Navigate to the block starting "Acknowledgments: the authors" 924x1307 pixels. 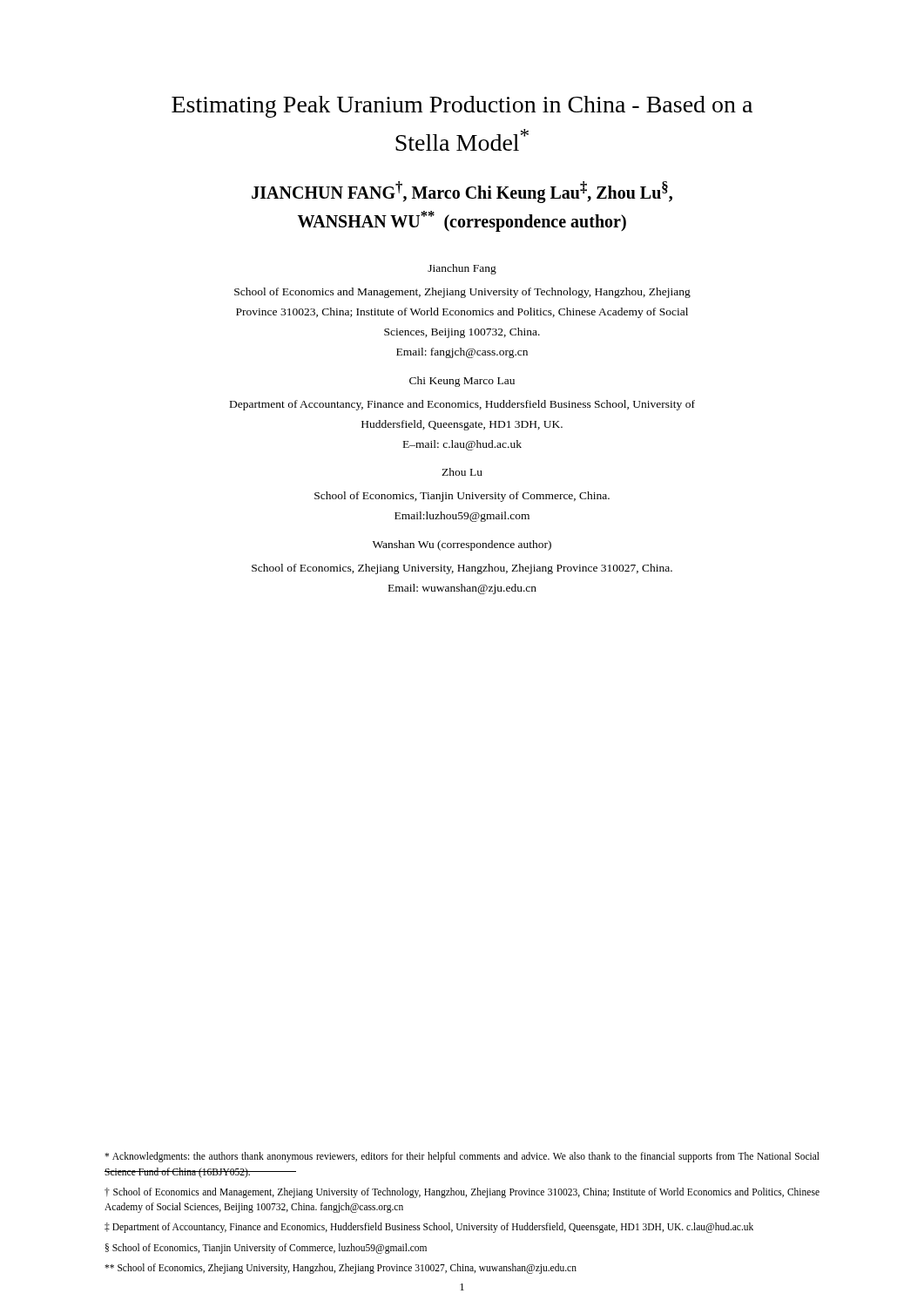coord(462,1164)
